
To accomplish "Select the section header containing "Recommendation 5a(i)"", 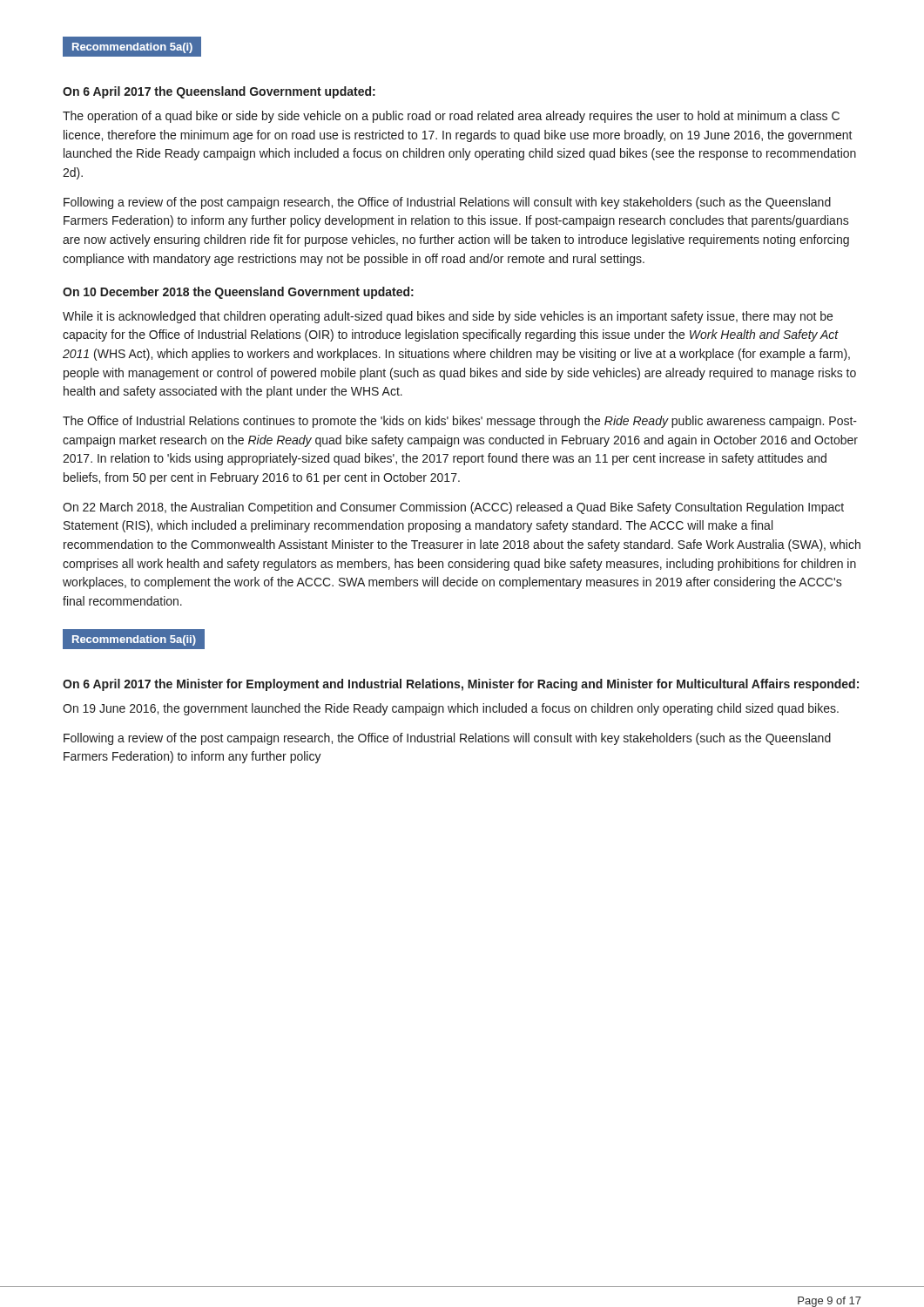I will tap(132, 47).
